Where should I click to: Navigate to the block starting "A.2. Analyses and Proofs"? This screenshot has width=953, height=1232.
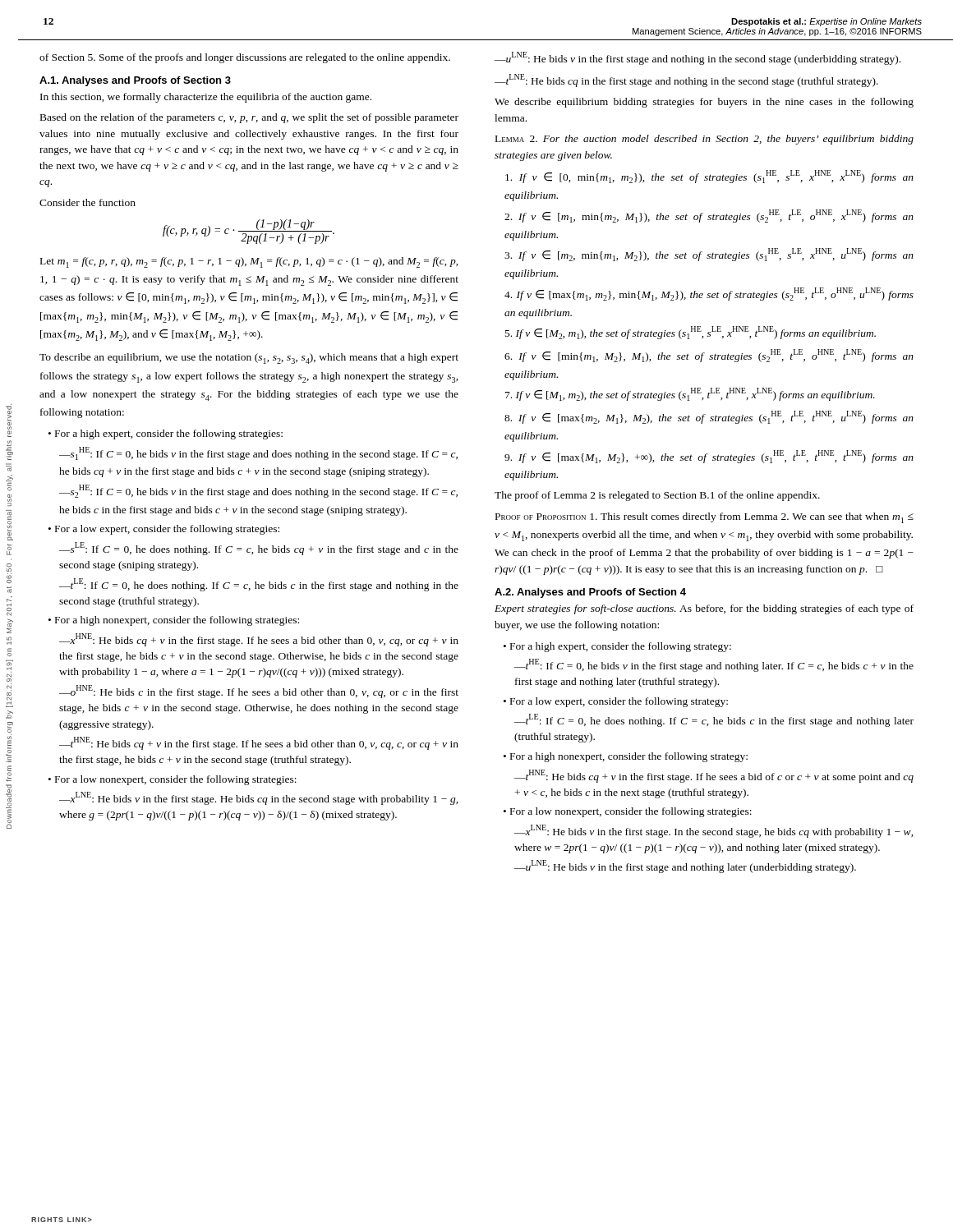[590, 592]
